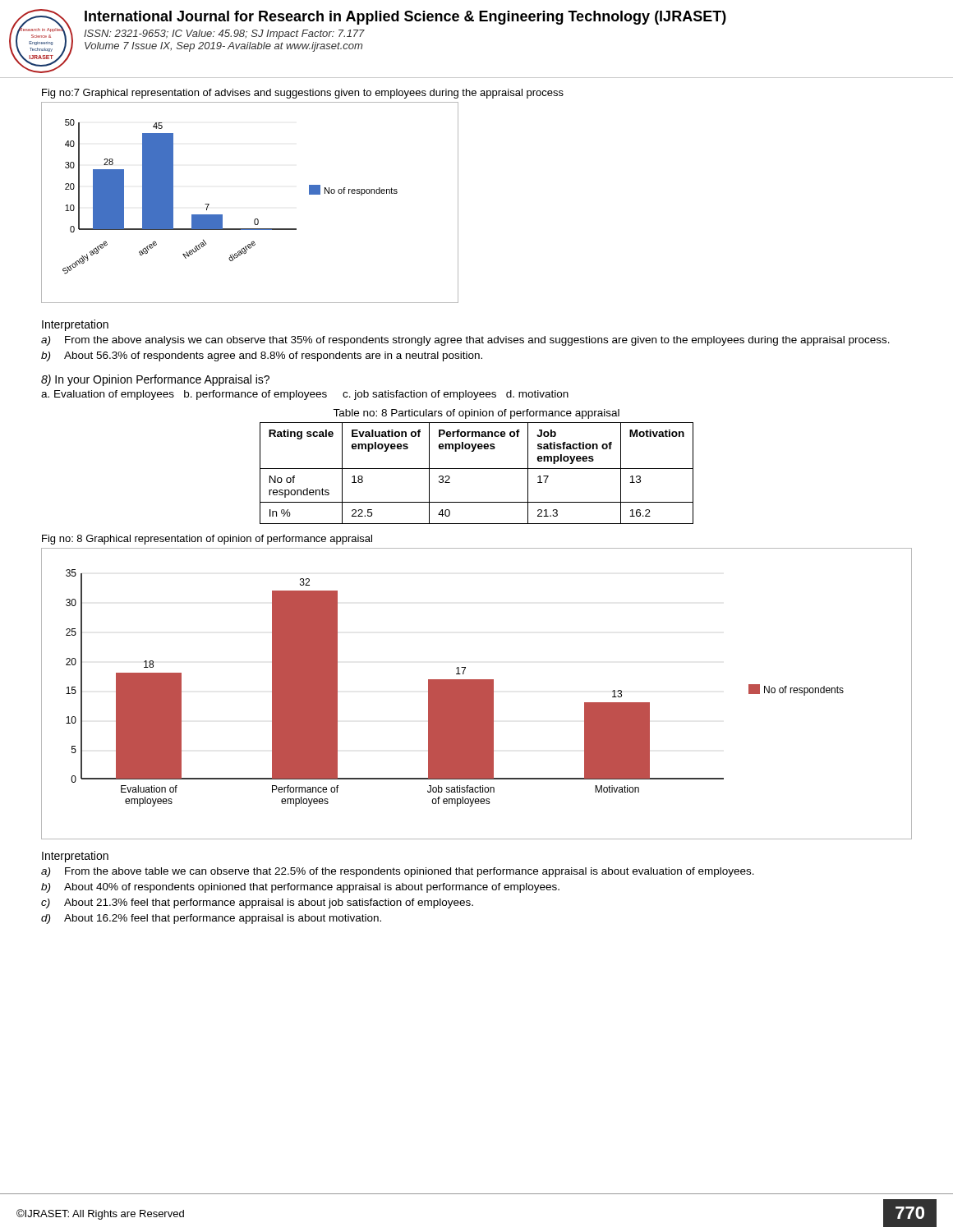Navigate to the block starting "a) From the above analysis we can"
Screen dimensions: 1232x953
[x=466, y=340]
